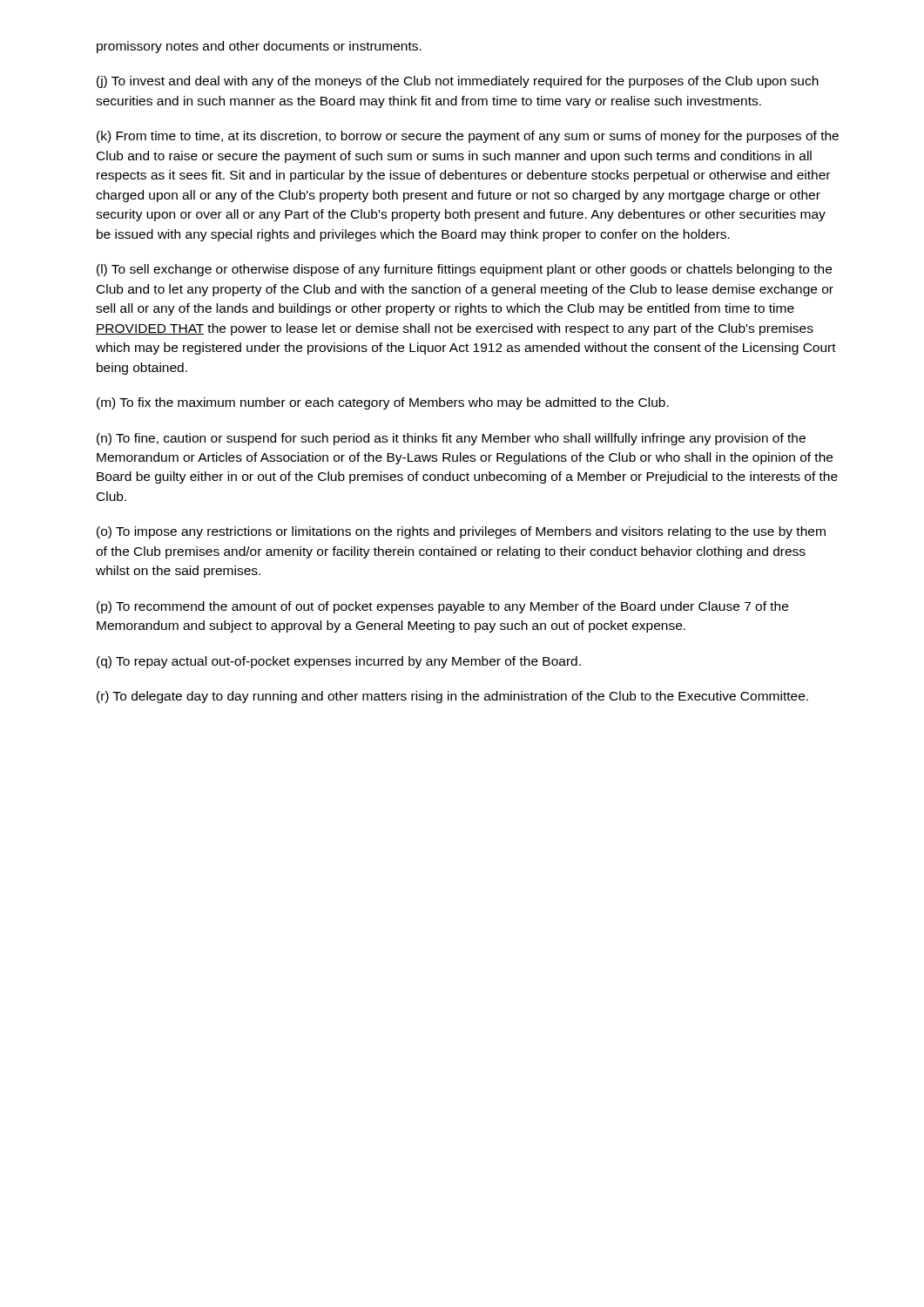Point to the element starting "(l) To sell exchange or otherwise dispose of"
This screenshot has height=1307, width=924.
(466, 318)
